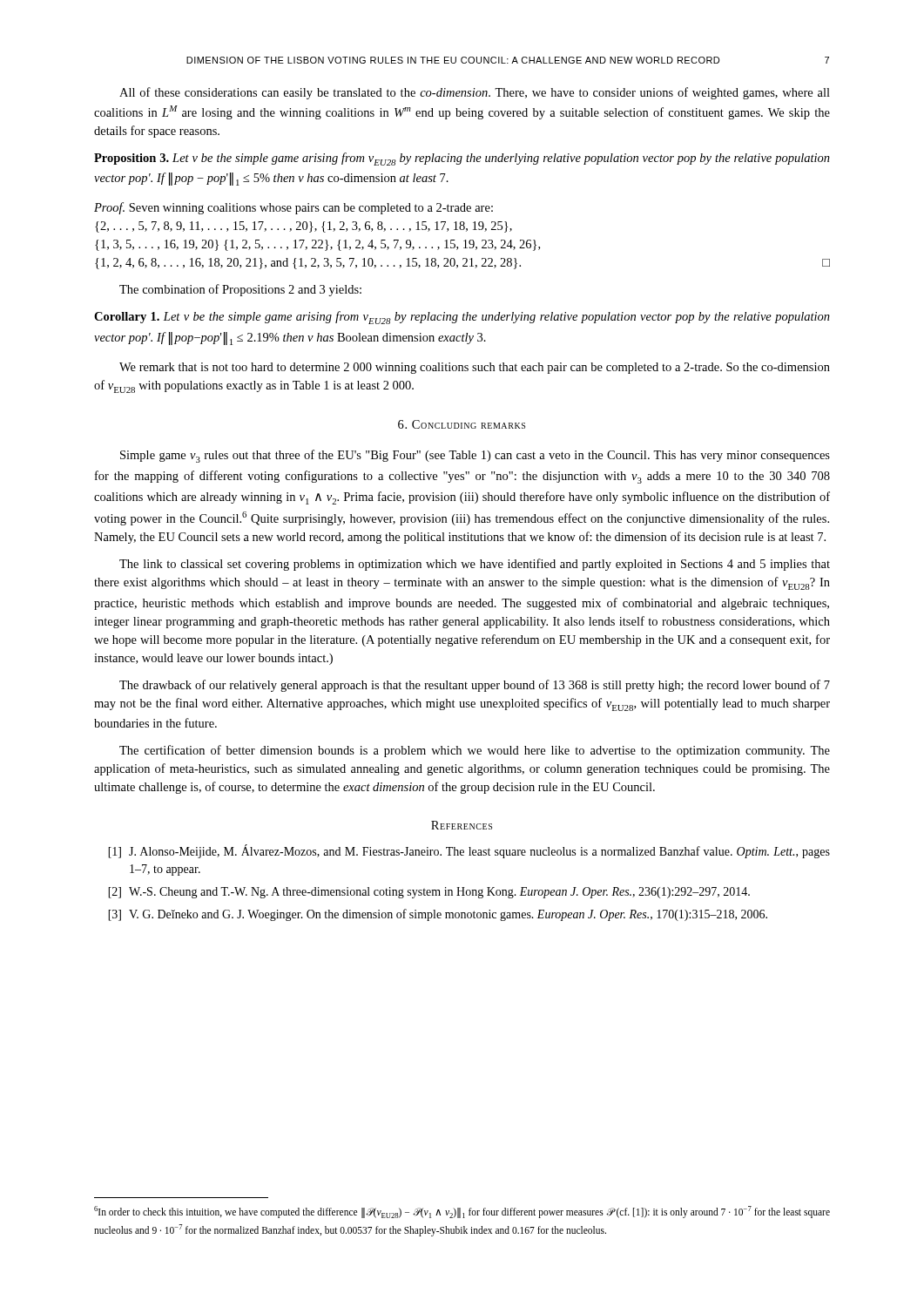Click where it says "6. Concluding remarks"

(x=462, y=425)
